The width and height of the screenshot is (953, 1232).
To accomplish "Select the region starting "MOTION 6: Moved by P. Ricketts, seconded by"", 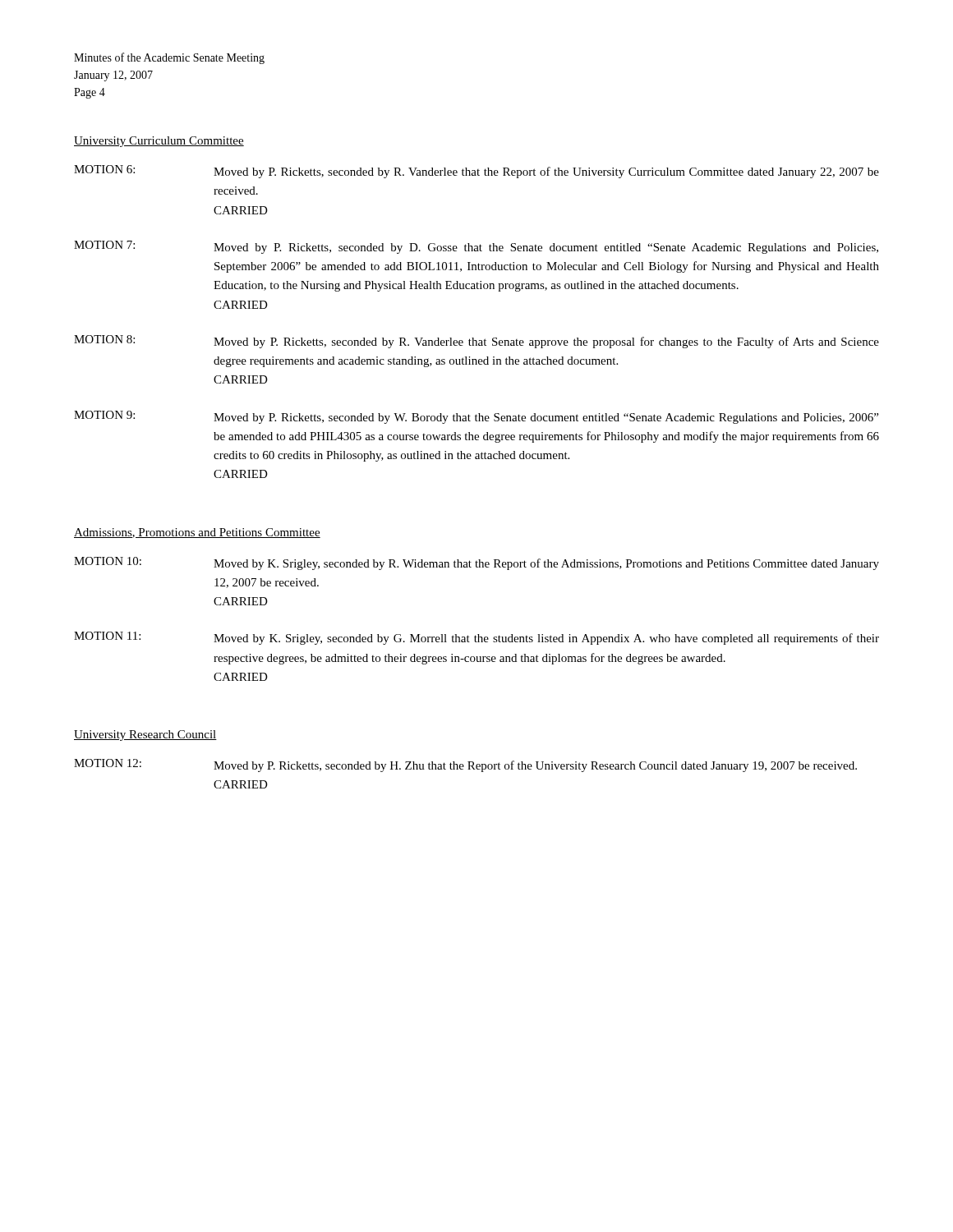I will [x=476, y=172].
